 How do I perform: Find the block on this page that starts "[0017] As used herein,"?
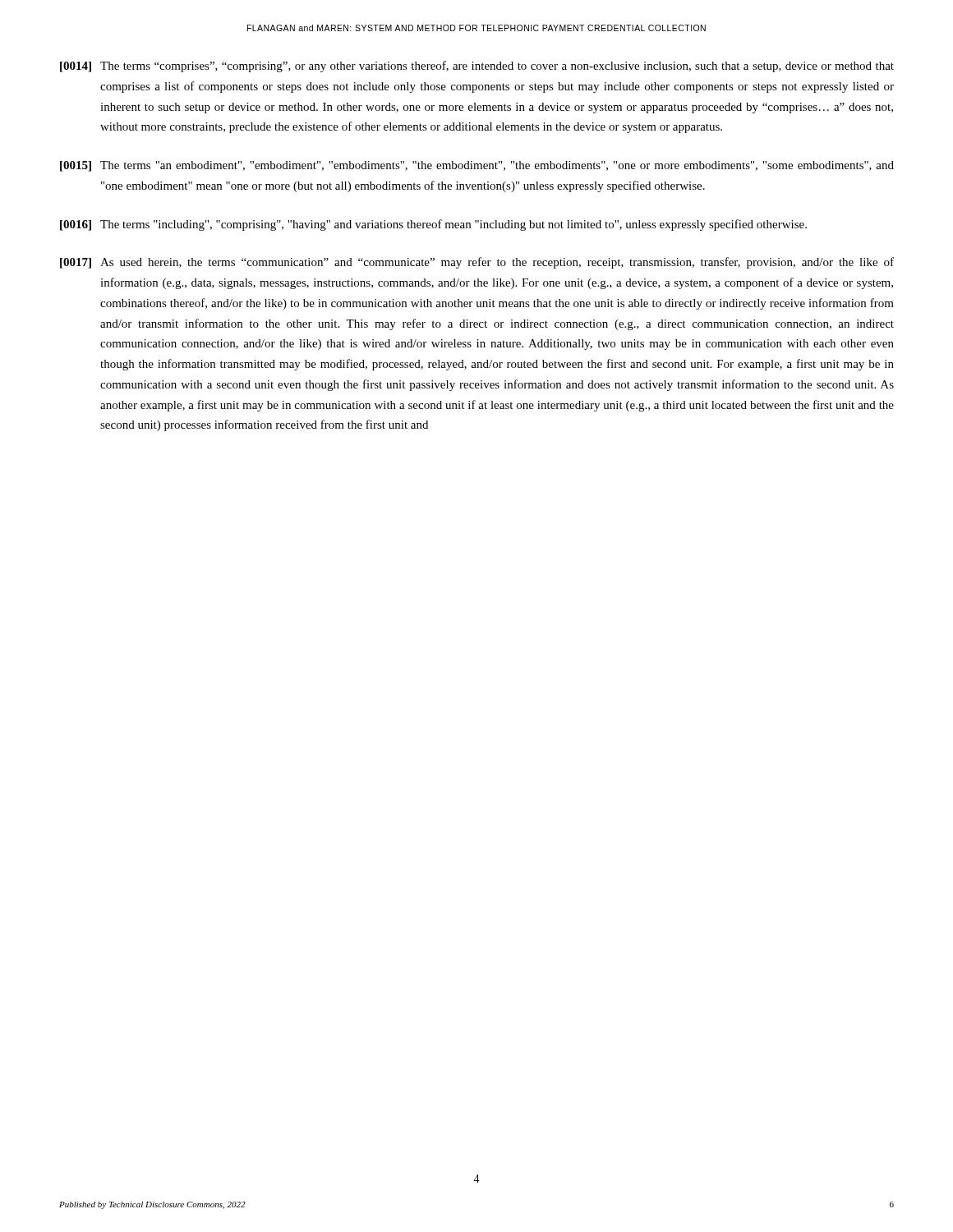(x=476, y=344)
